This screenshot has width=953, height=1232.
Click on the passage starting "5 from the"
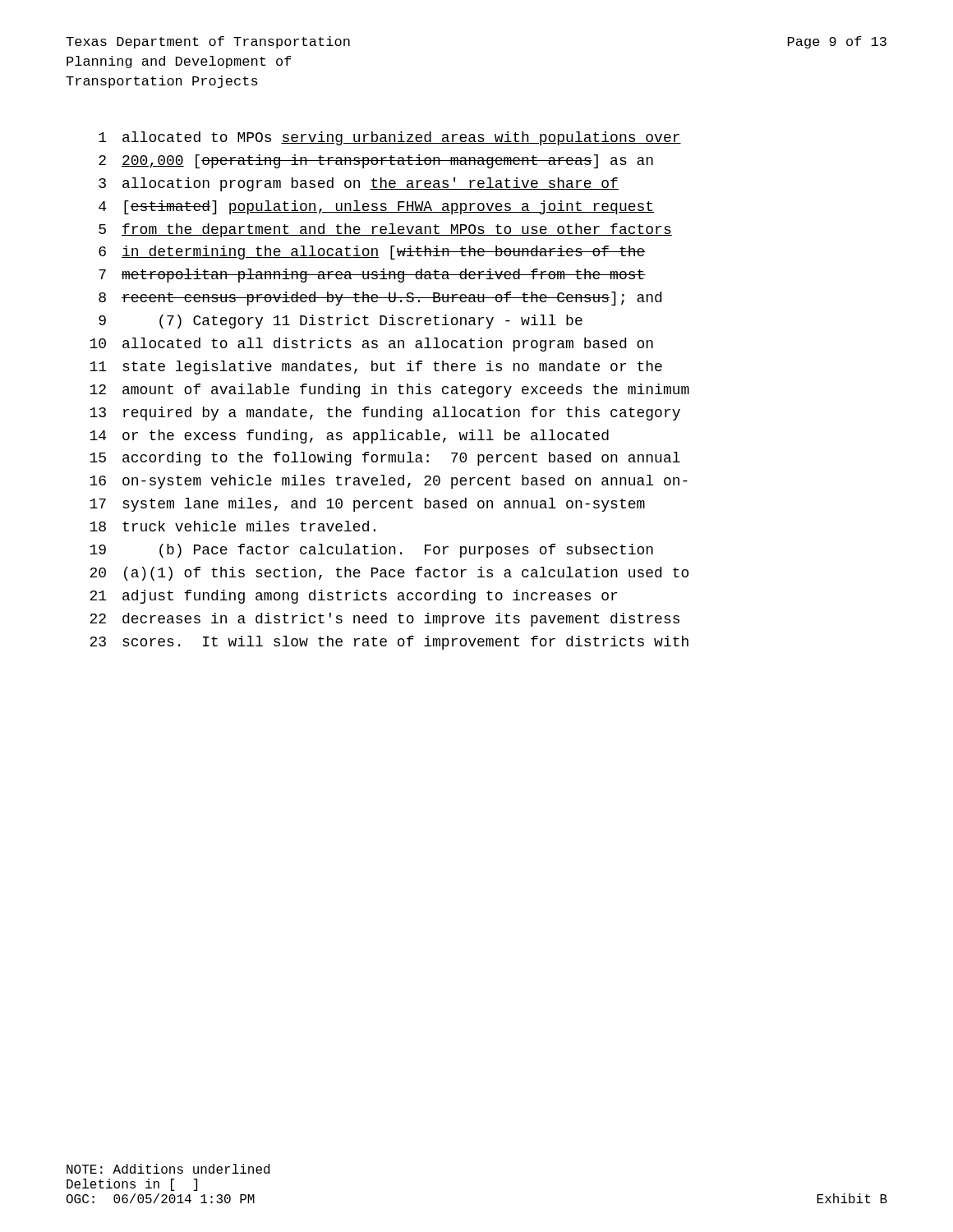click(476, 230)
